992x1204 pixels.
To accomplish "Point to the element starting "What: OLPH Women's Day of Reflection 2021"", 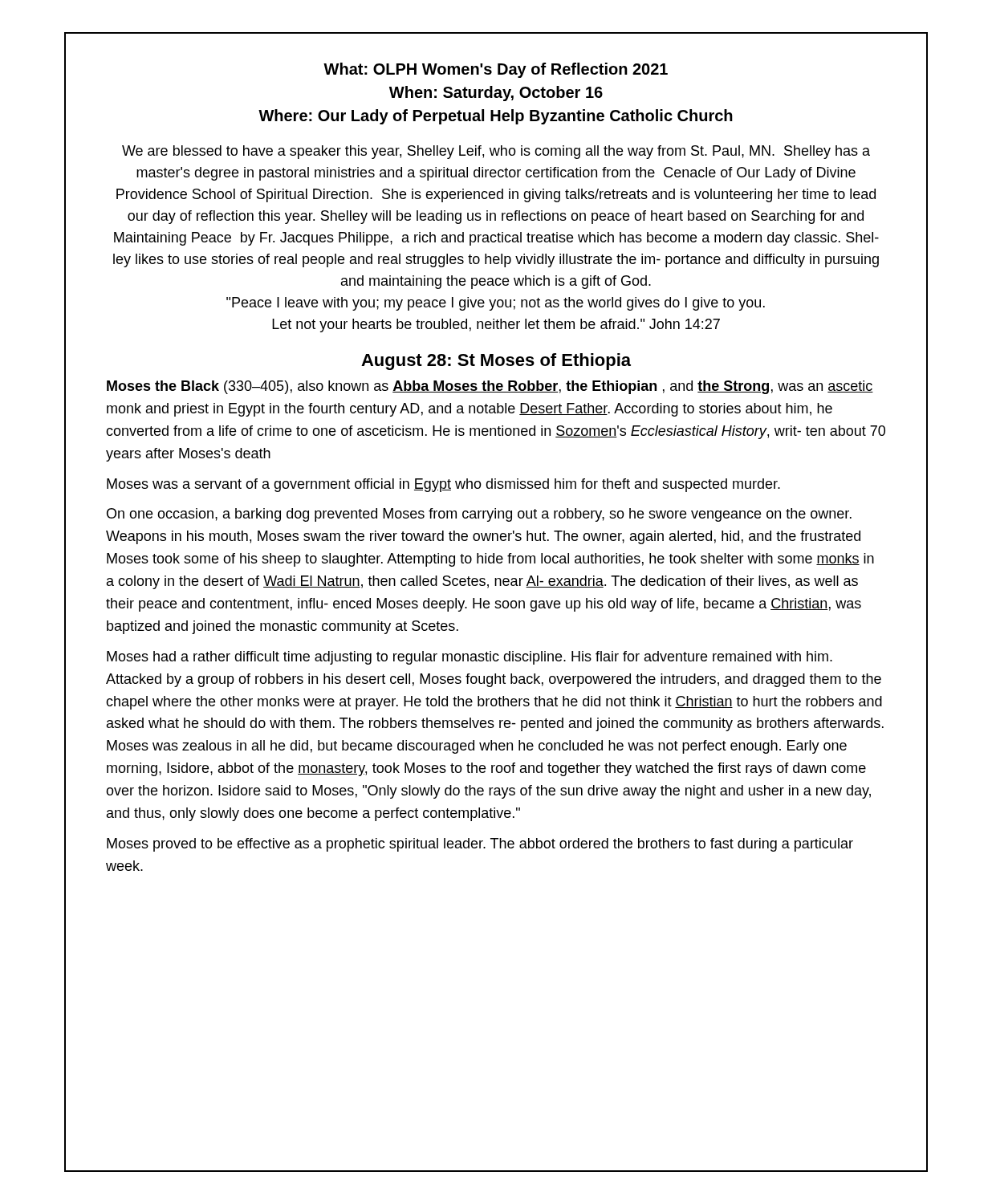I will pyautogui.click(x=496, y=92).
